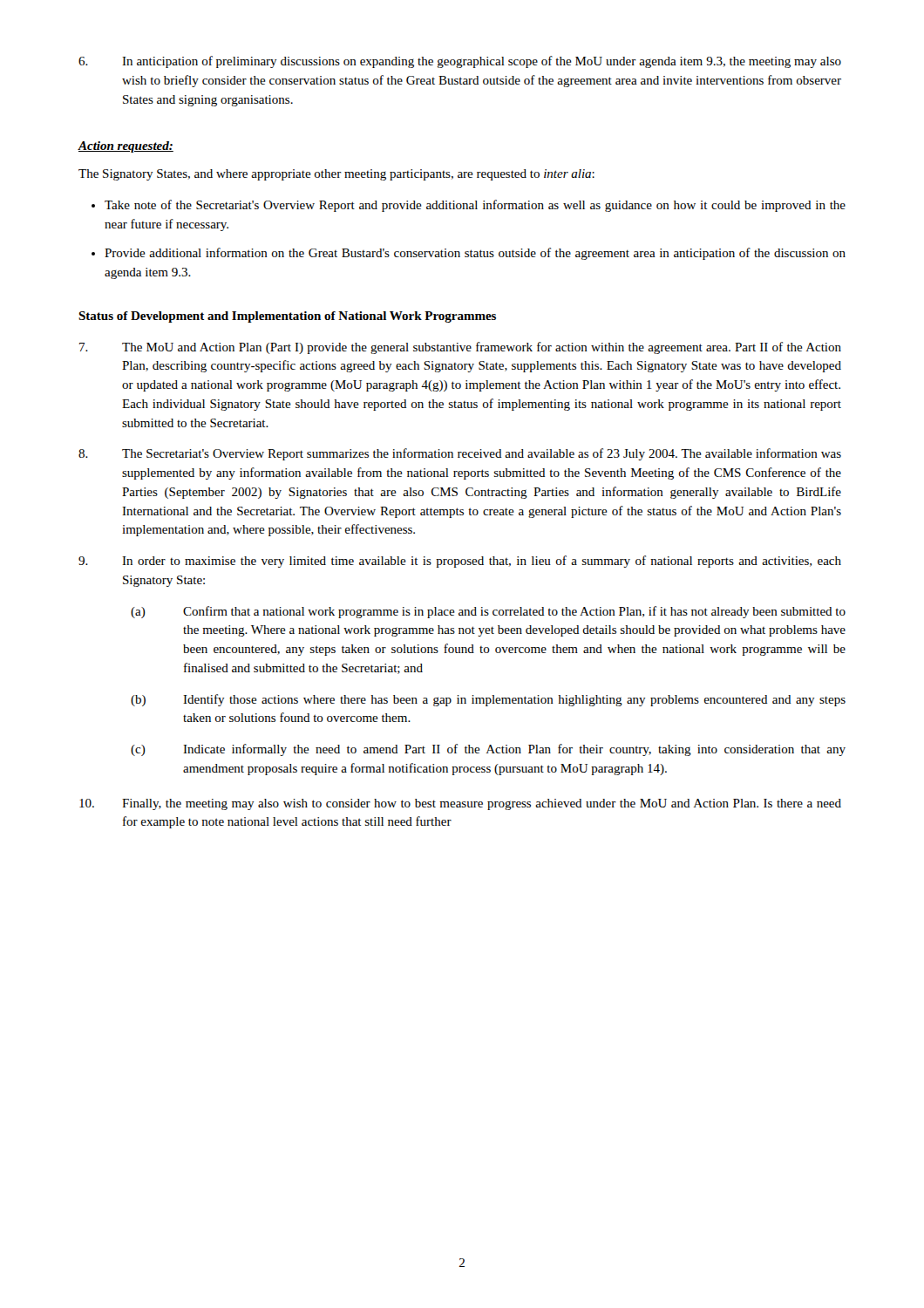This screenshot has height=1308, width=924.
Task: Navigate to the region starting "(b) Identify those actions where there"
Action: pos(462,709)
